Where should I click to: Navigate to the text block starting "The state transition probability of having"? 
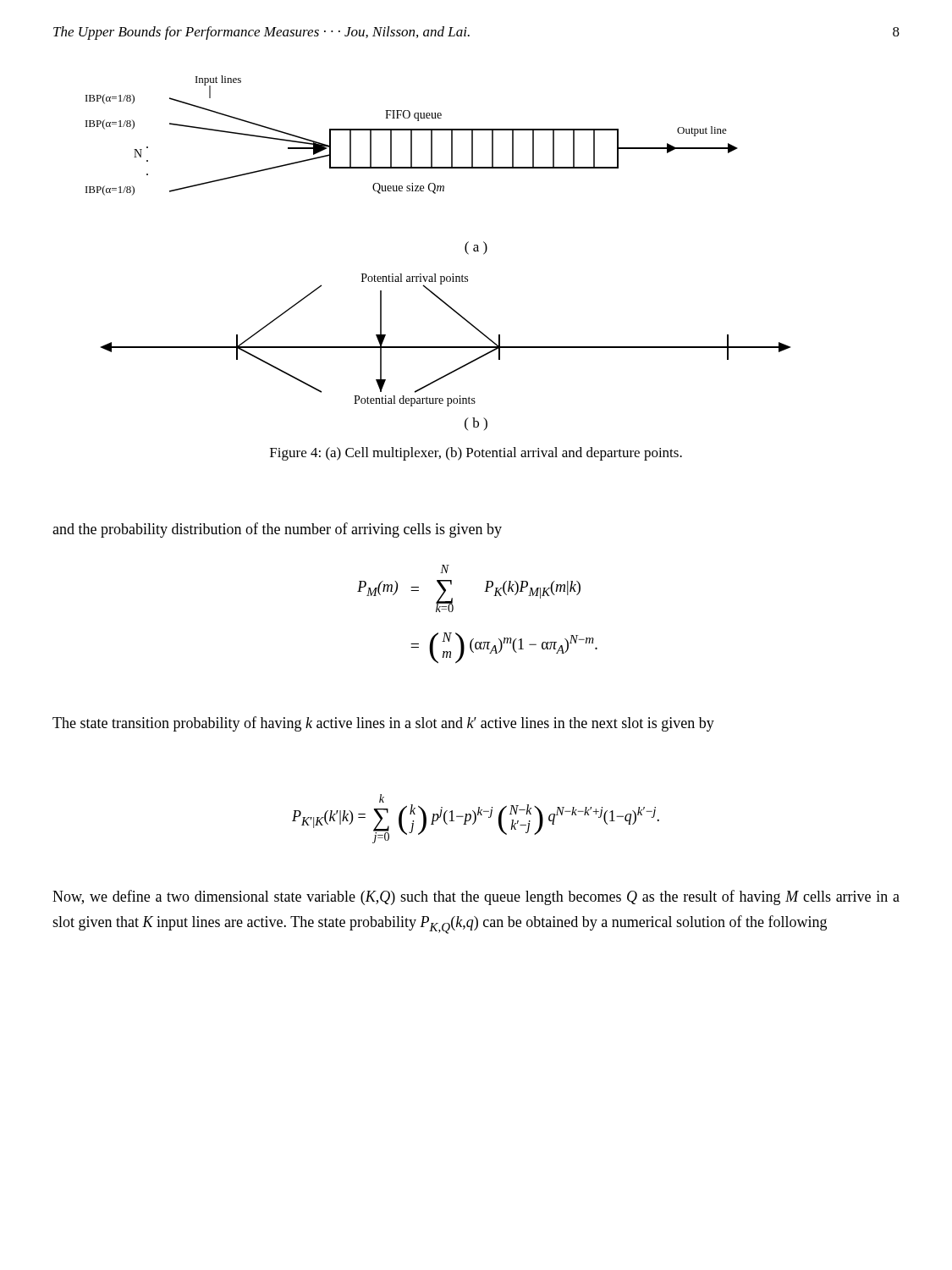click(383, 723)
